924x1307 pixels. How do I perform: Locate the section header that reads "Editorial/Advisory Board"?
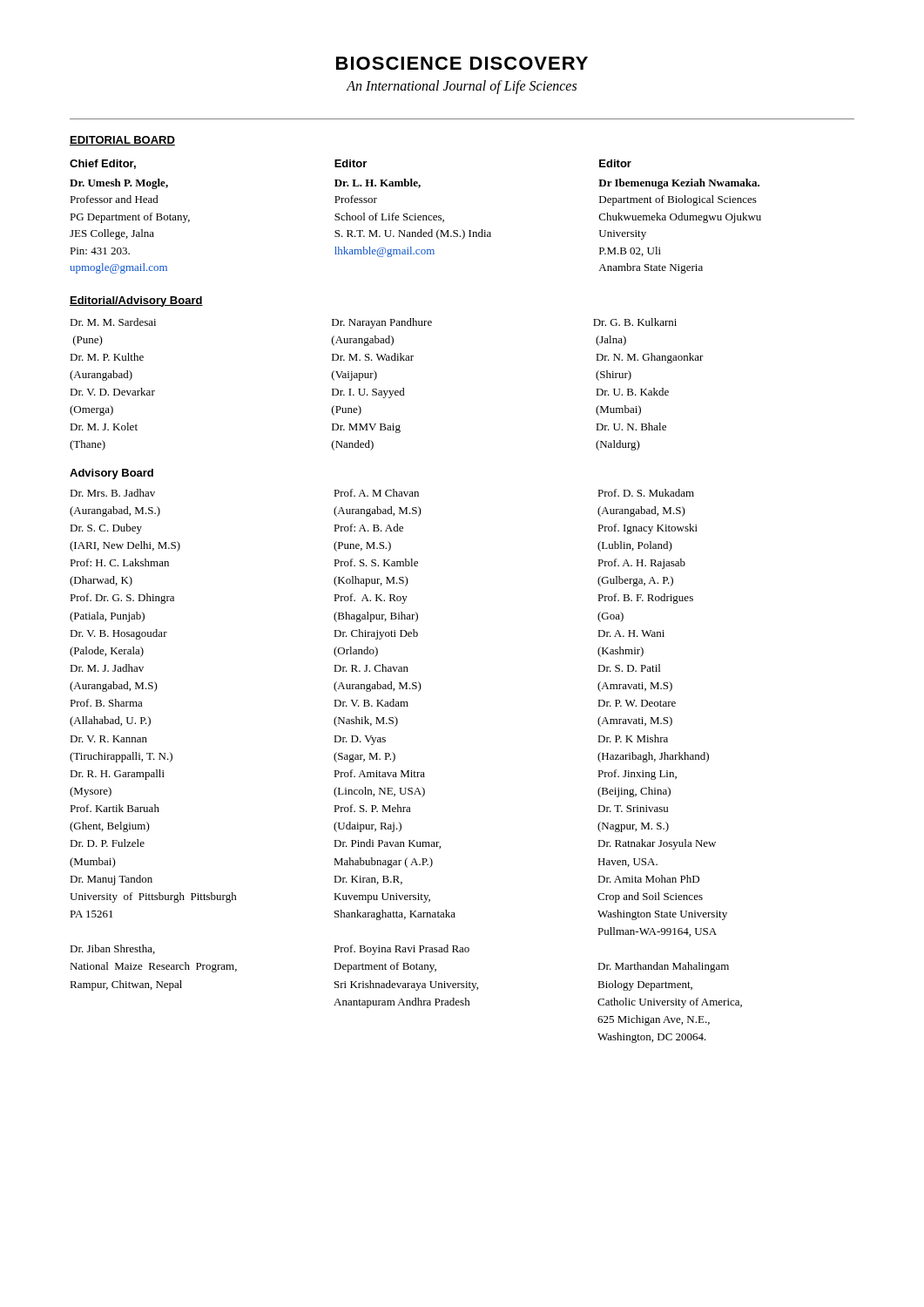(x=136, y=300)
